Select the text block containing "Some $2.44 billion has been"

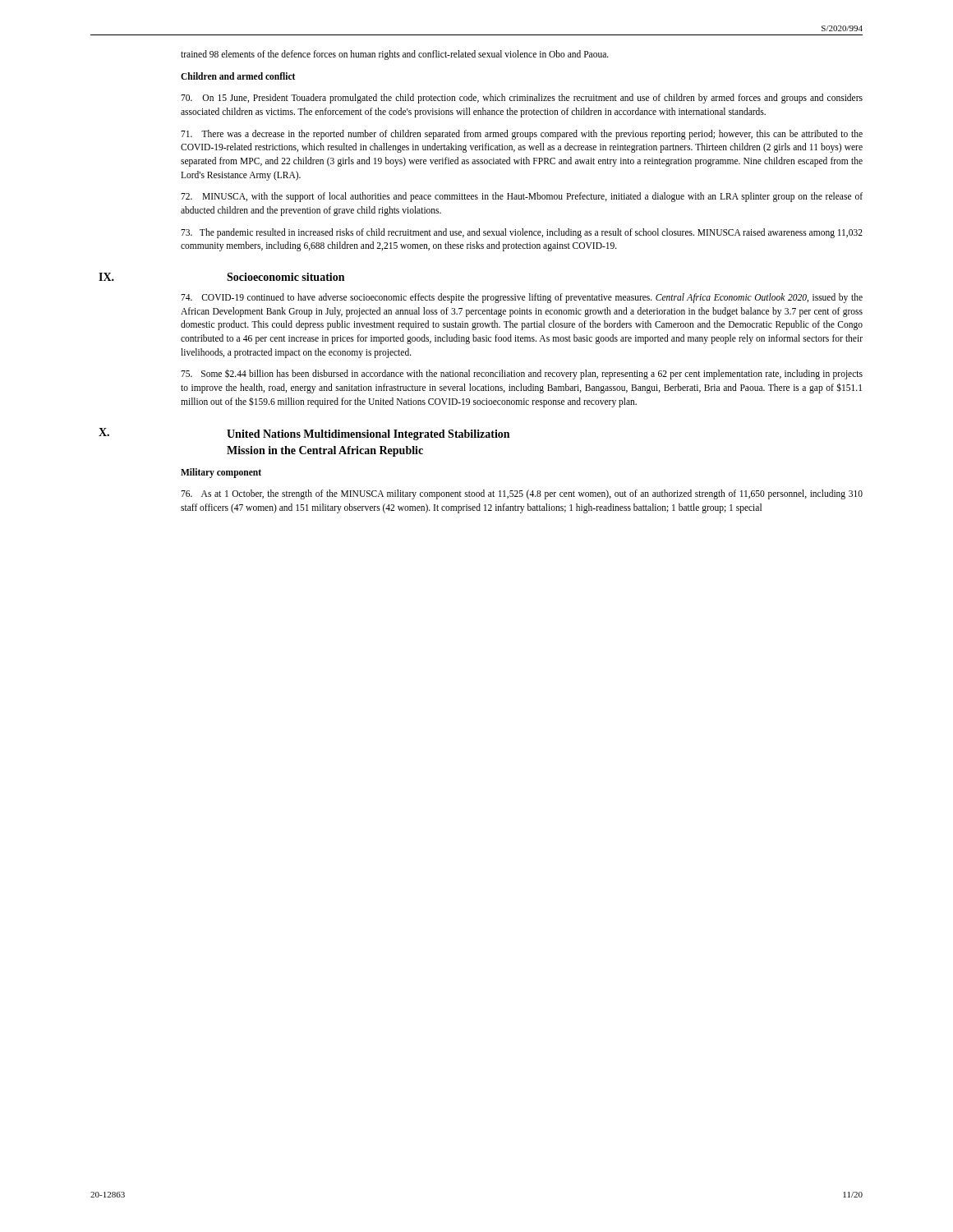tap(522, 388)
